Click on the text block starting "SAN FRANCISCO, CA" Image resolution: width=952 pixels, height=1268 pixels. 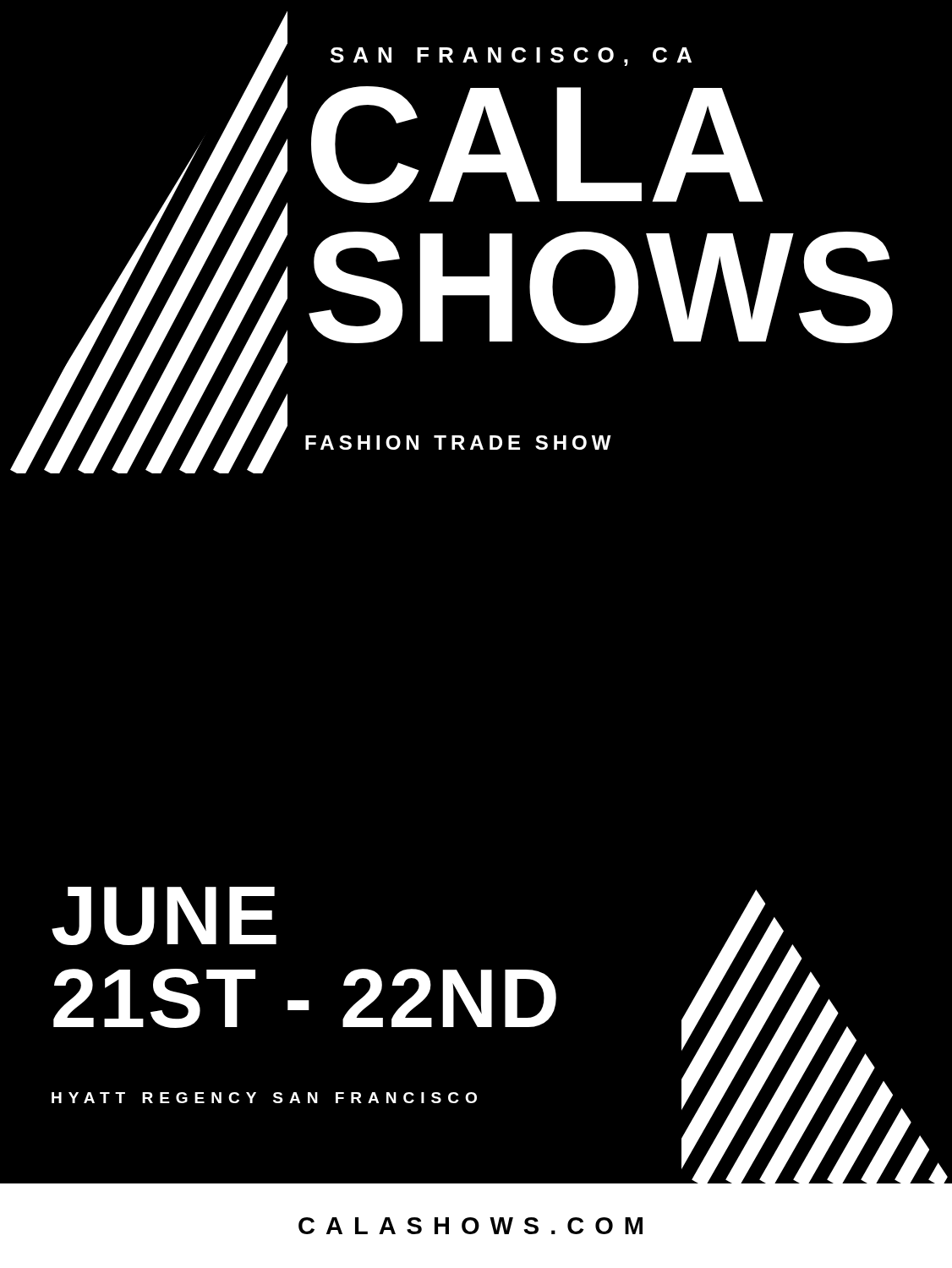[515, 55]
